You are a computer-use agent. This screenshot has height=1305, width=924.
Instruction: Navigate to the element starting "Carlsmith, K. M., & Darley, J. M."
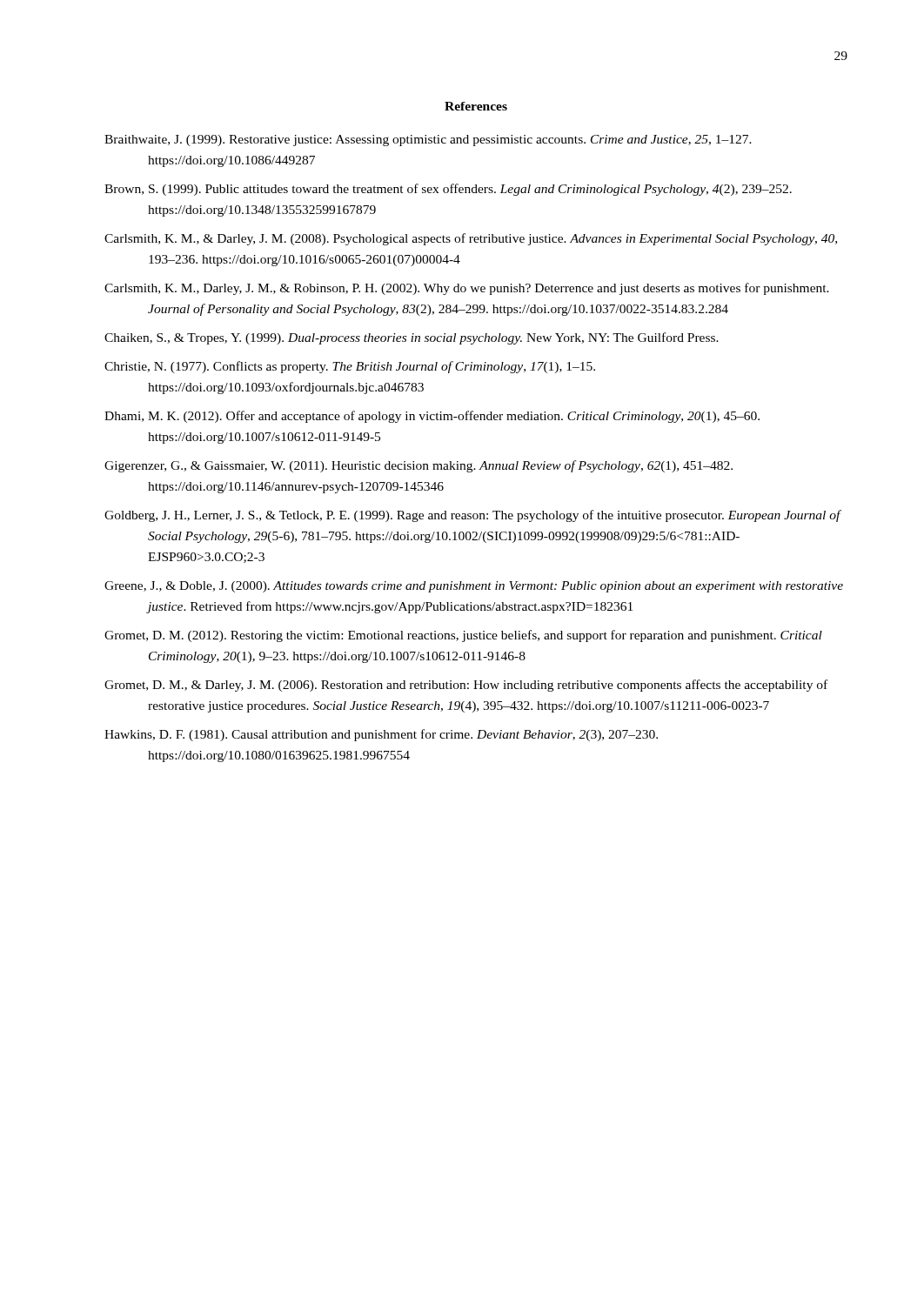click(x=471, y=248)
